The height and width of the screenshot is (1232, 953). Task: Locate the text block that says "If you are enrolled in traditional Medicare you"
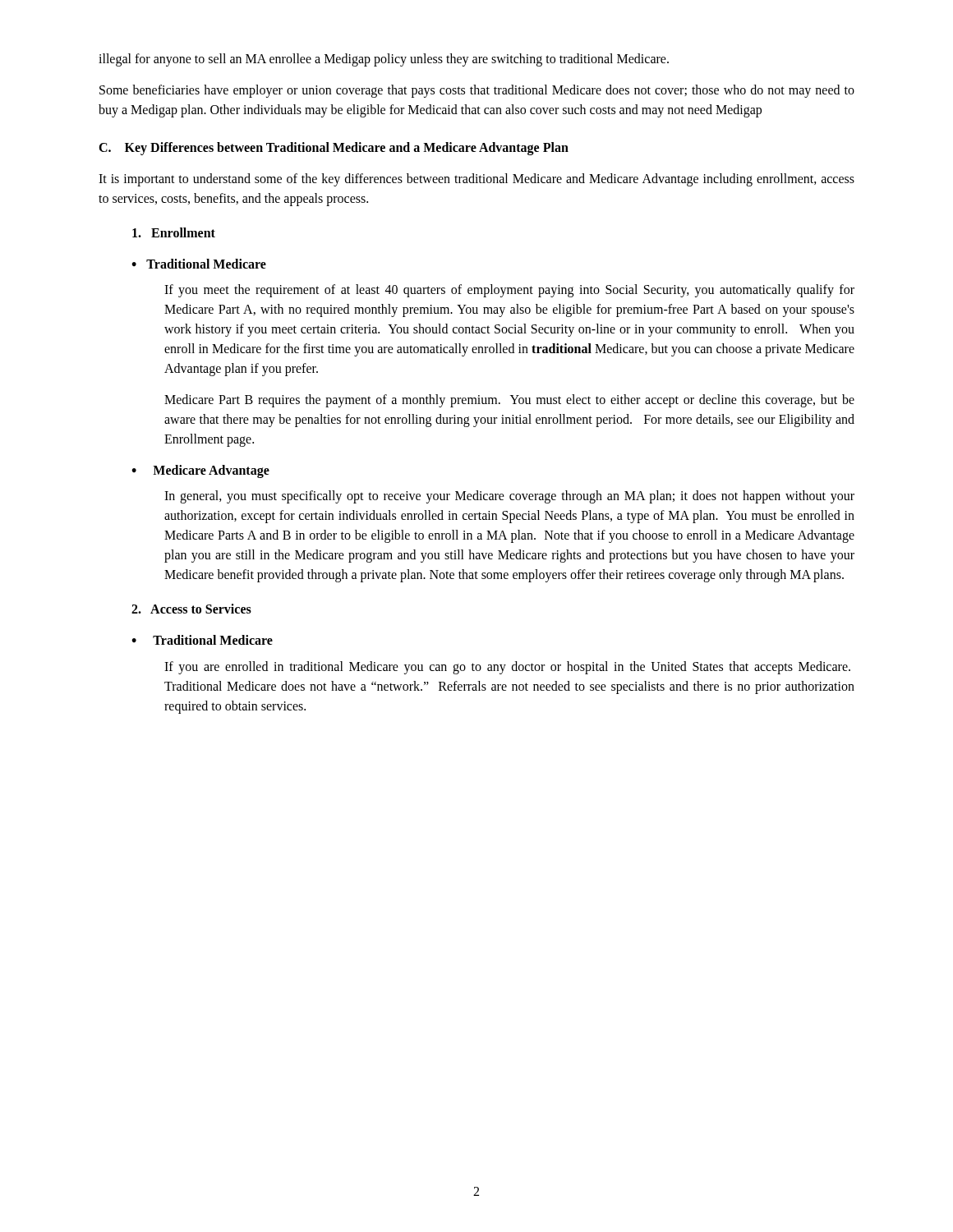[509, 686]
